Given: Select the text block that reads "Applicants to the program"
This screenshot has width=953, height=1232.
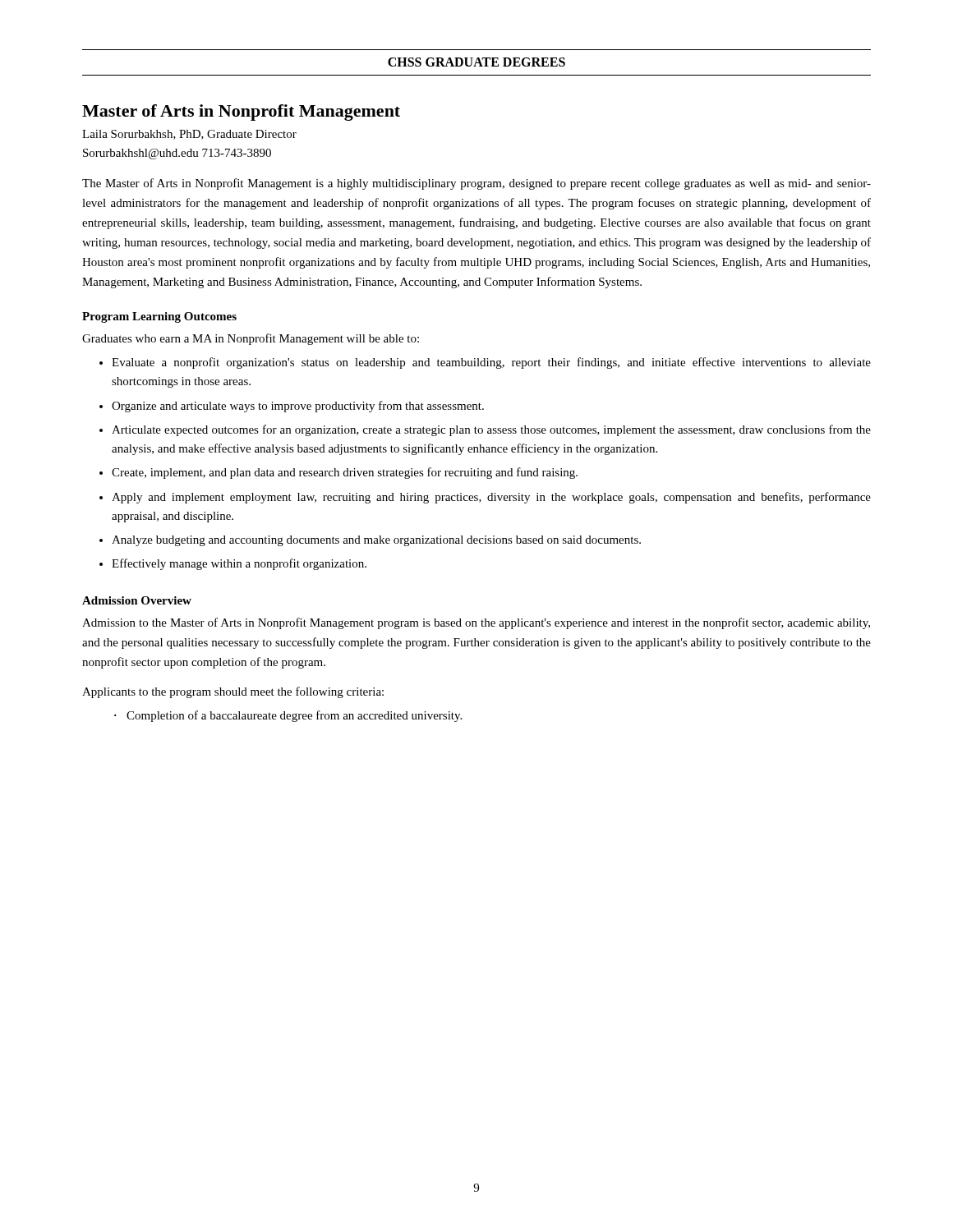Looking at the screenshot, I should point(233,691).
